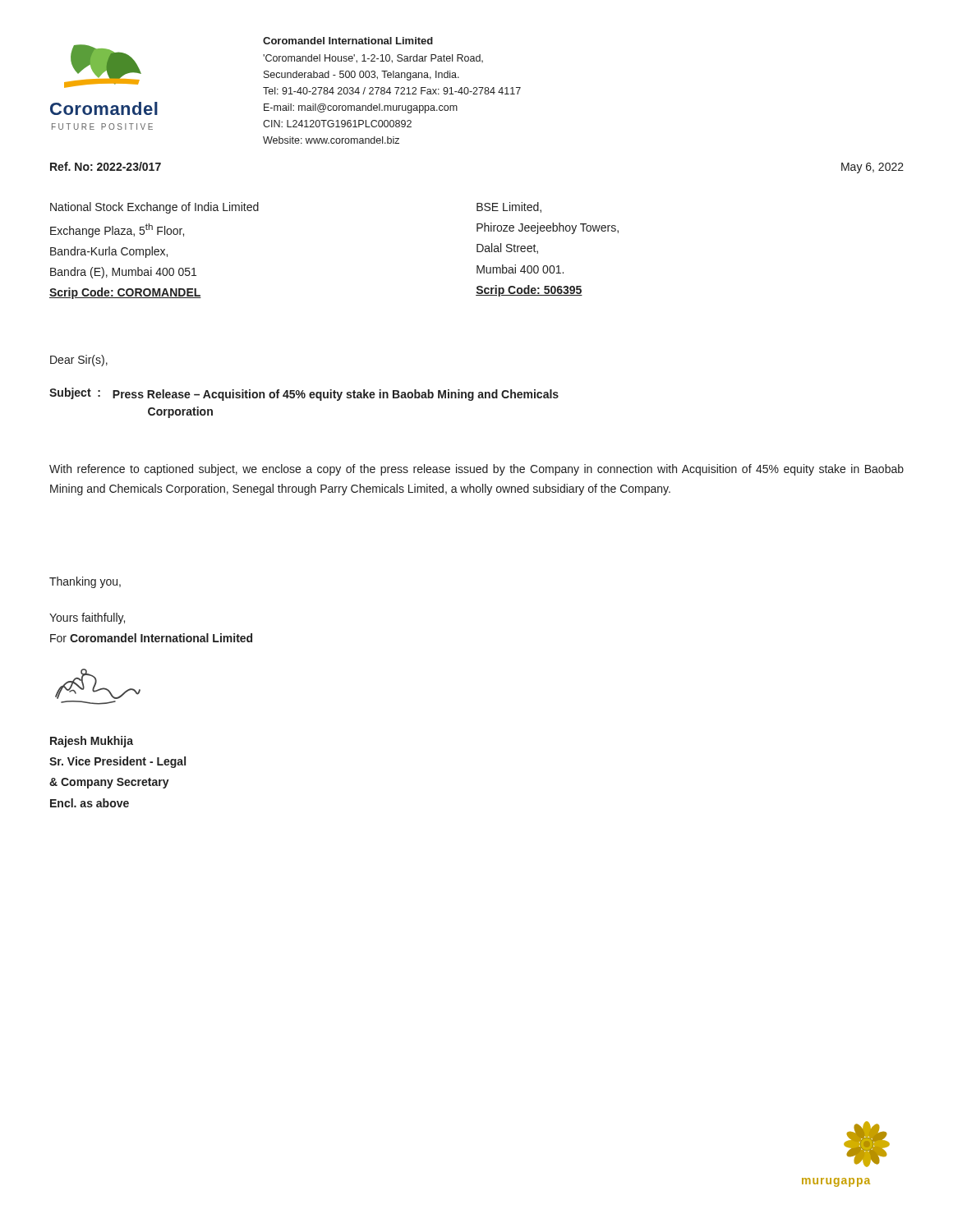The height and width of the screenshot is (1232, 953).
Task: Select the text starting "Thanking you,"
Action: 85,582
